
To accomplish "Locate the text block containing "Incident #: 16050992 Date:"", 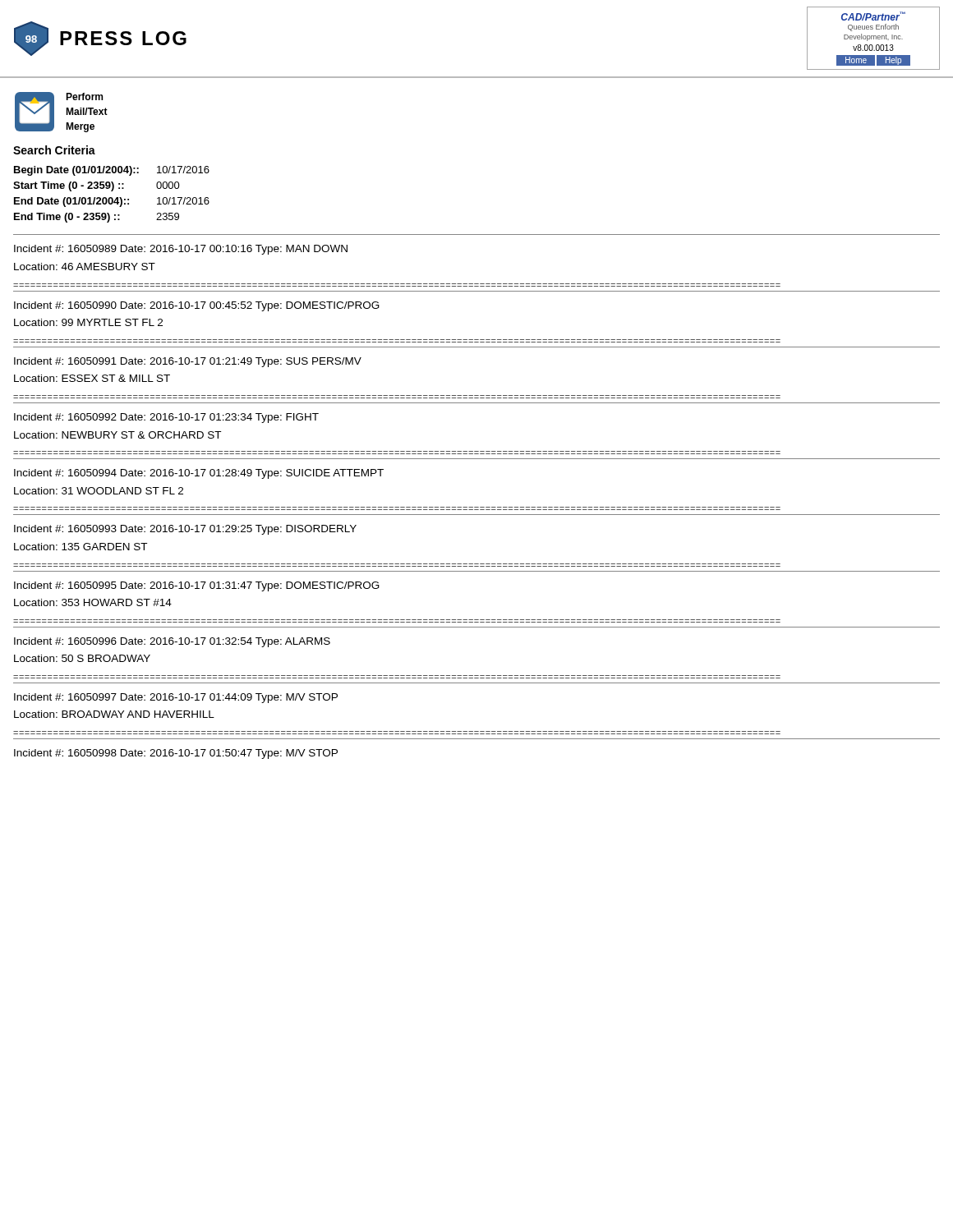I will (x=166, y=418).
